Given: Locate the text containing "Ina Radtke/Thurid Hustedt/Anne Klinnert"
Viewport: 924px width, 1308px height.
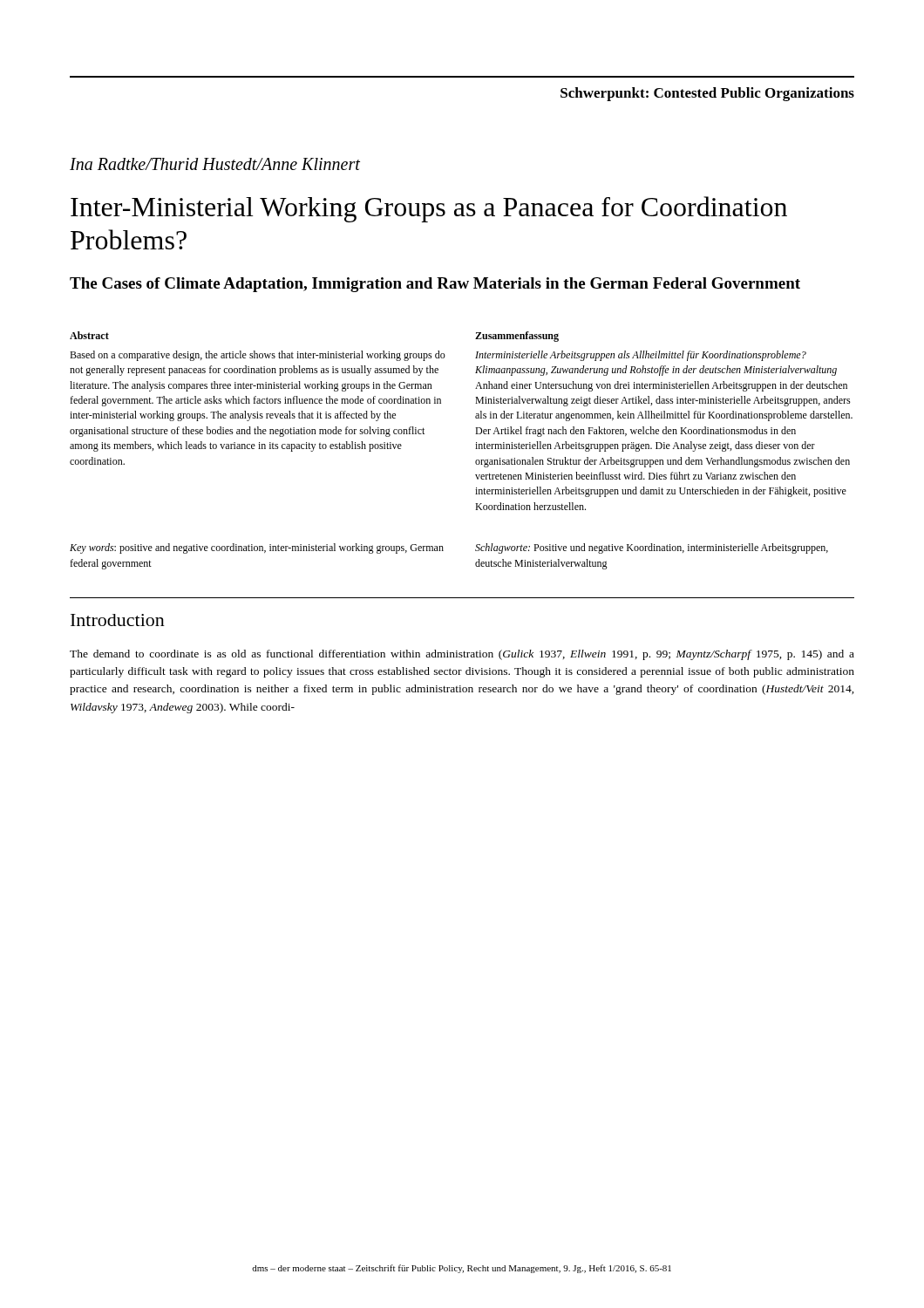Looking at the screenshot, I should pyautogui.click(x=215, y=164).
